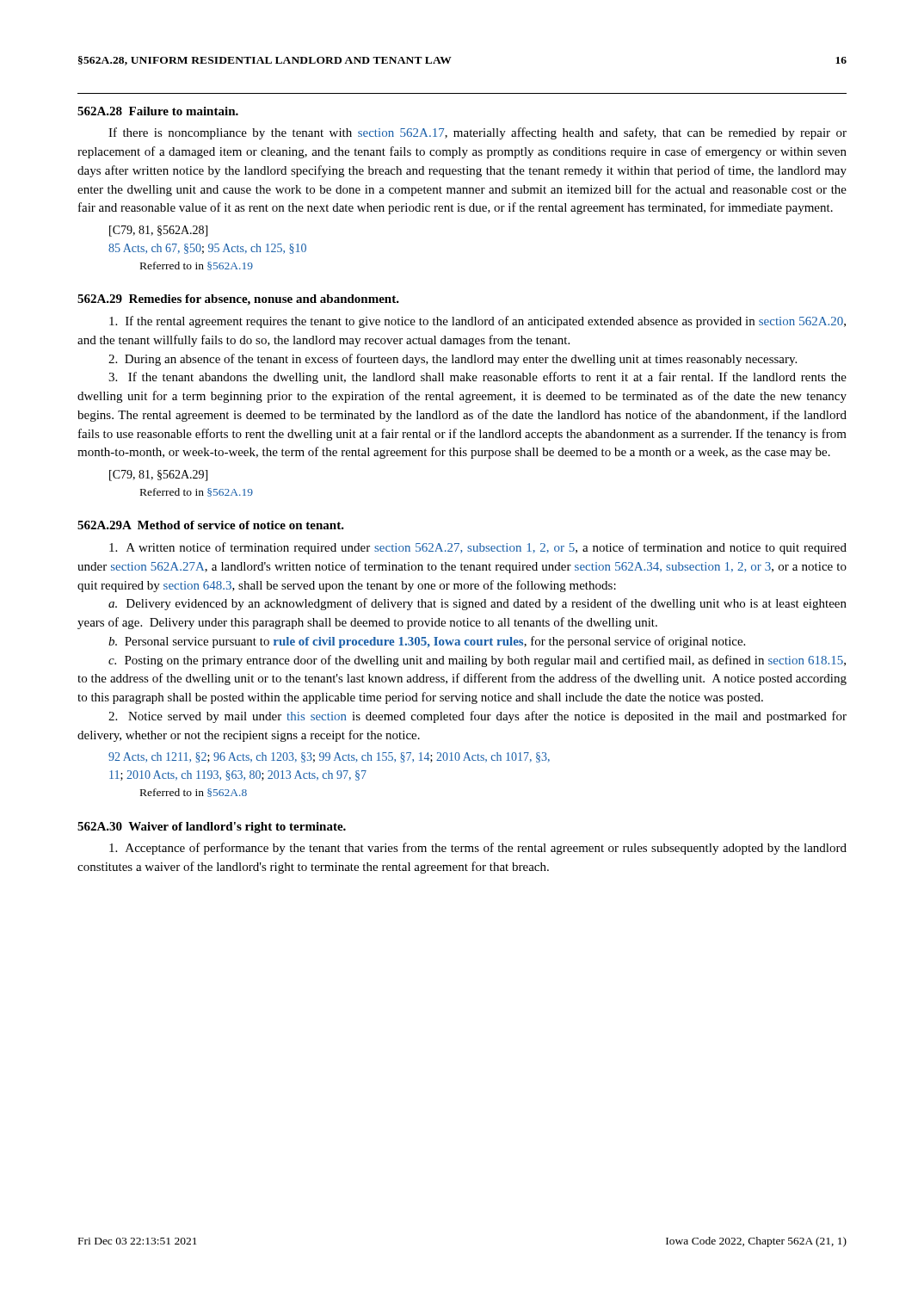
Task: Find the block on this page that starts "b. Personal service pursuant to rule"
Action: click(462, 642)
